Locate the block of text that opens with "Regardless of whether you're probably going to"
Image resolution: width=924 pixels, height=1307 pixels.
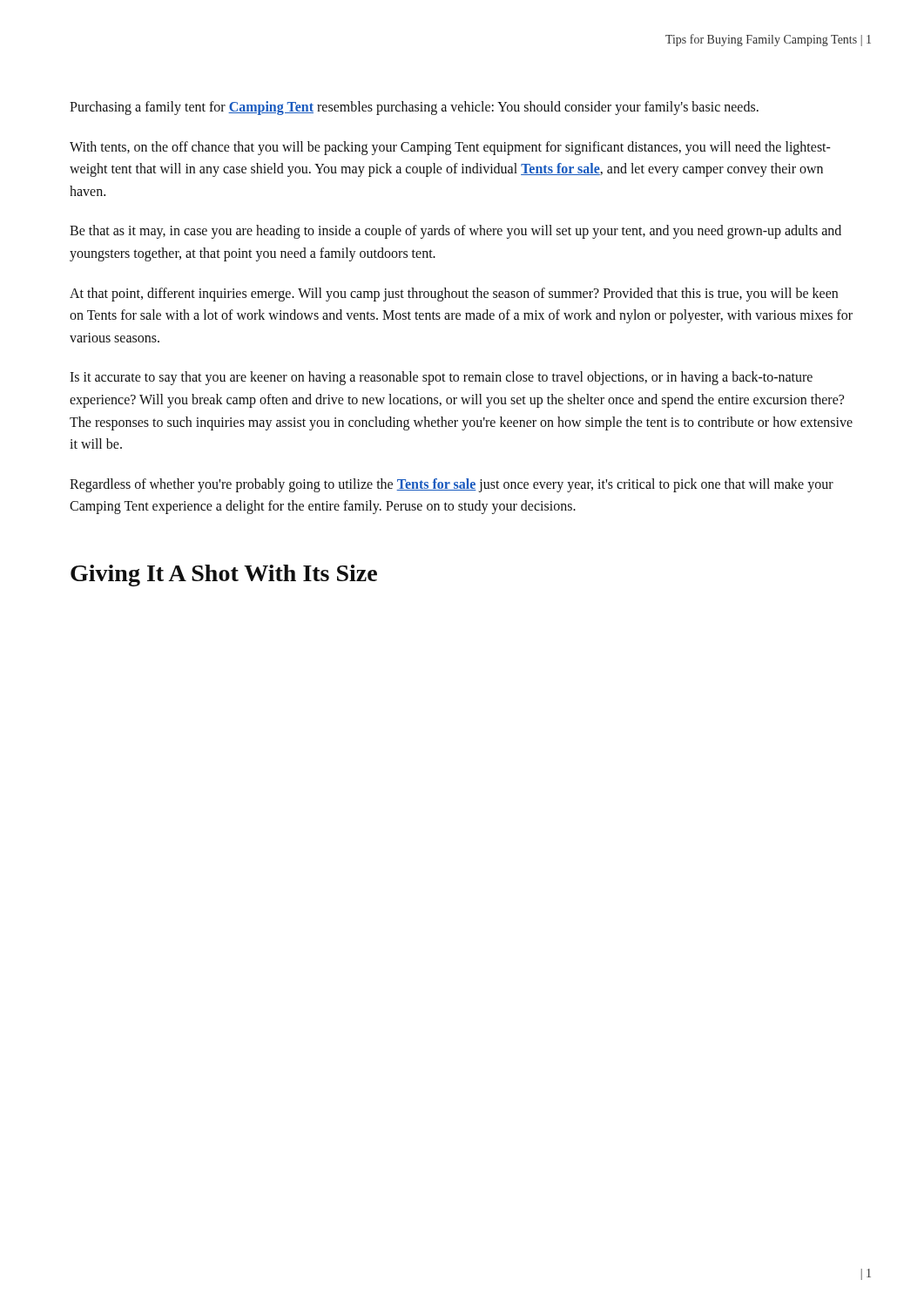pyautogui.click(x=451, y=495)
